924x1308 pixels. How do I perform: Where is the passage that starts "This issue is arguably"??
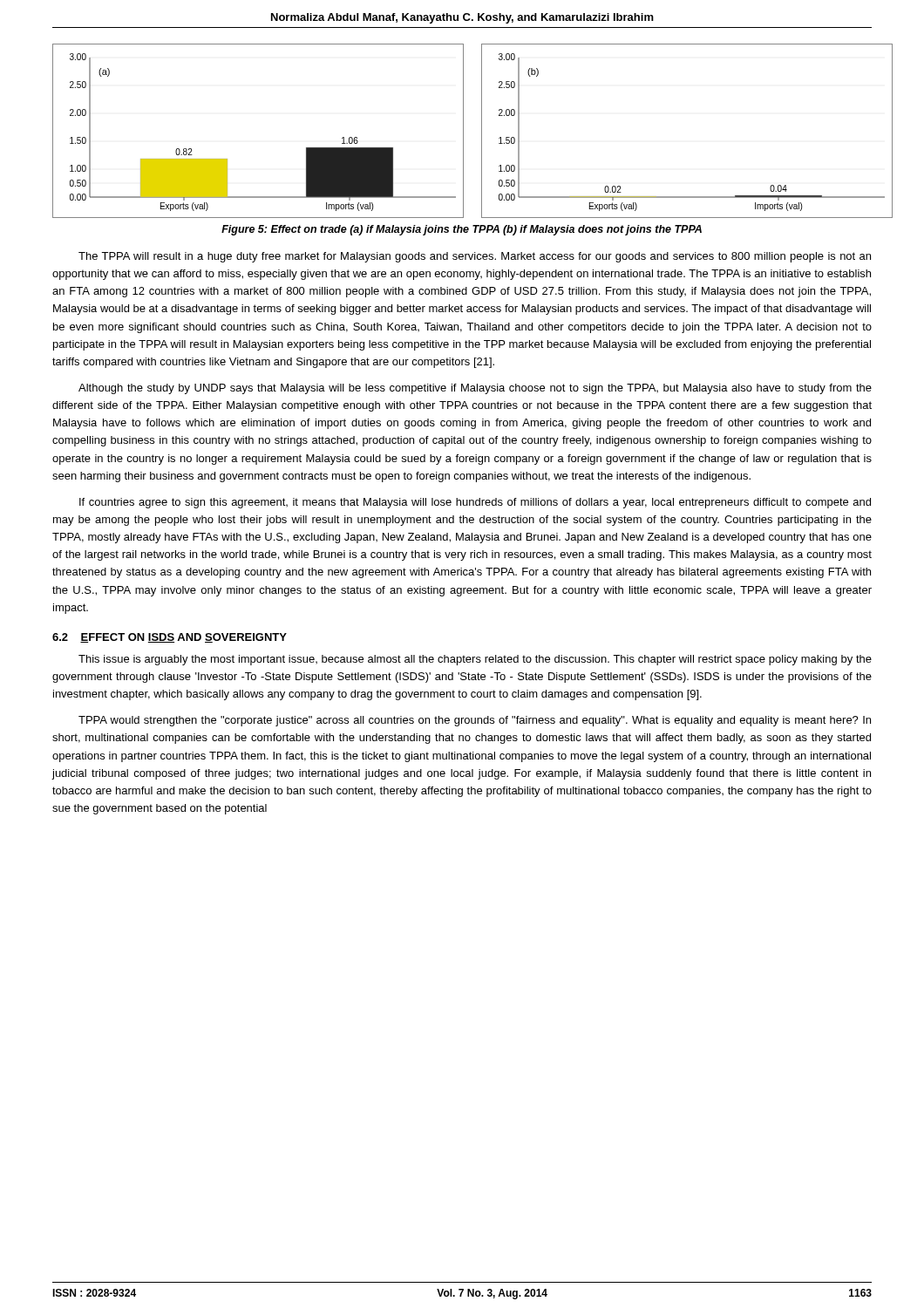pyautogui.click(x=462, y=676)
